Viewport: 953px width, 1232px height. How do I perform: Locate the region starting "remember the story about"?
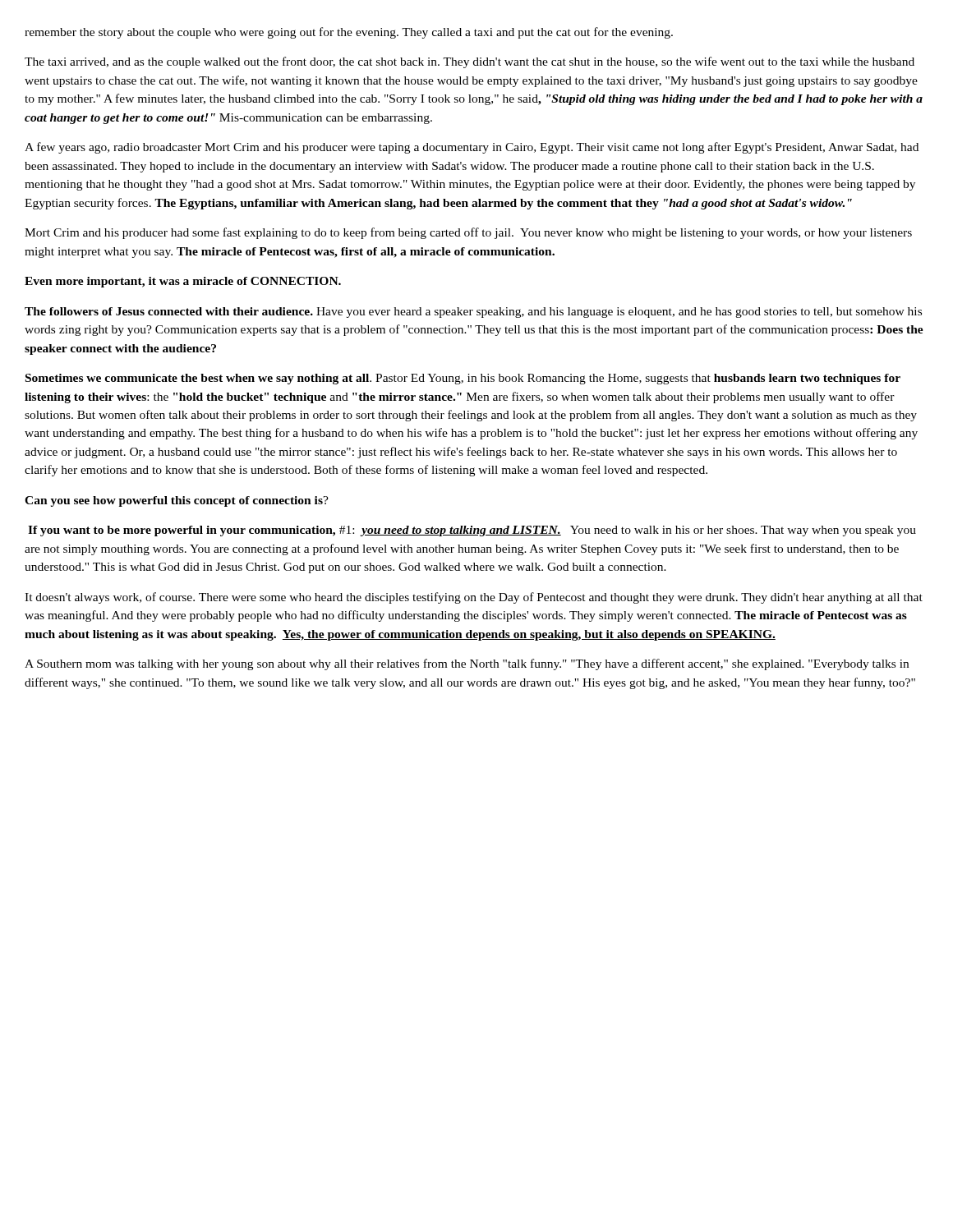[x=349, y=32]
